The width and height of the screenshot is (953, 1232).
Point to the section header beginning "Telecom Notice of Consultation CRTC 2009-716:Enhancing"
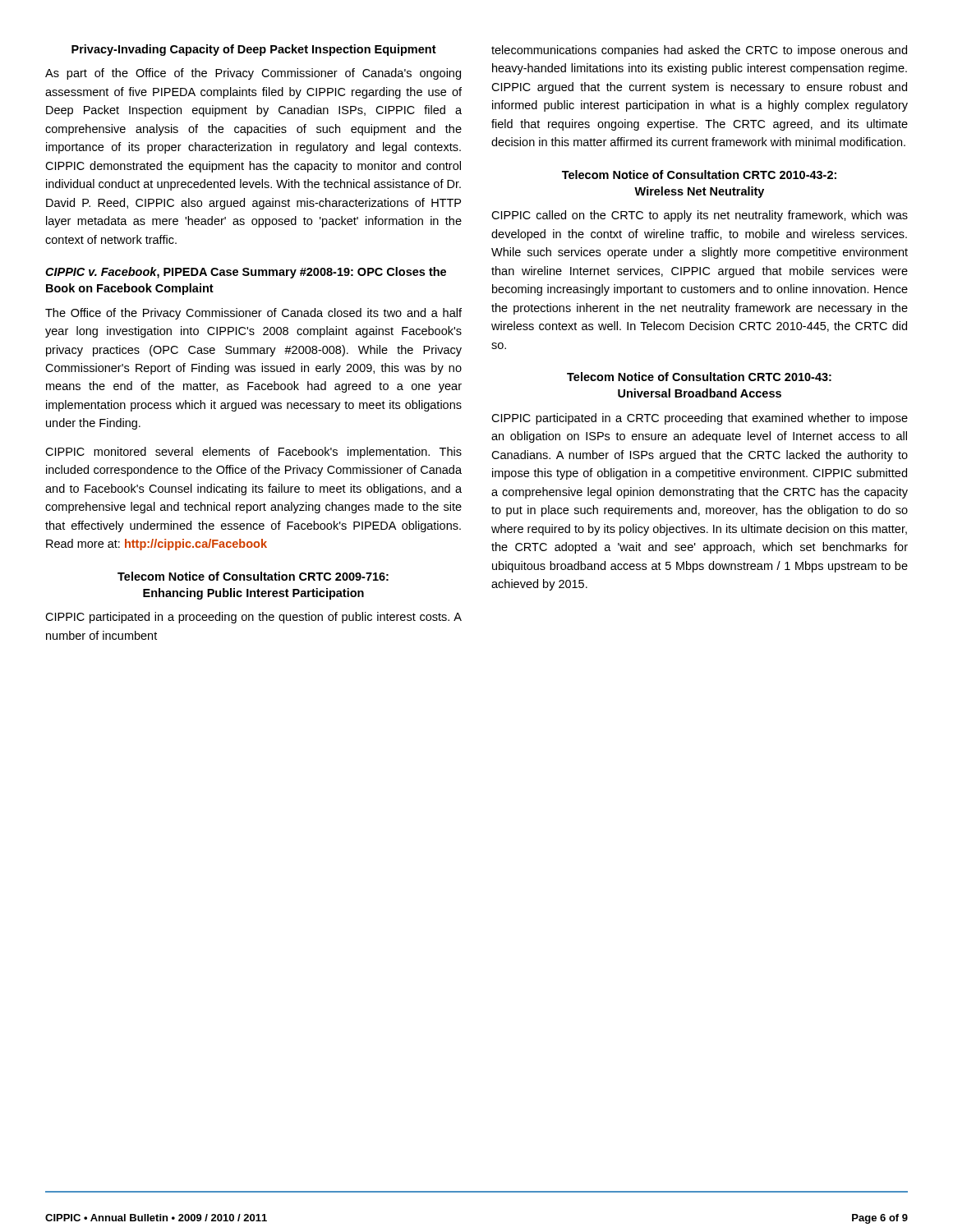253,585
